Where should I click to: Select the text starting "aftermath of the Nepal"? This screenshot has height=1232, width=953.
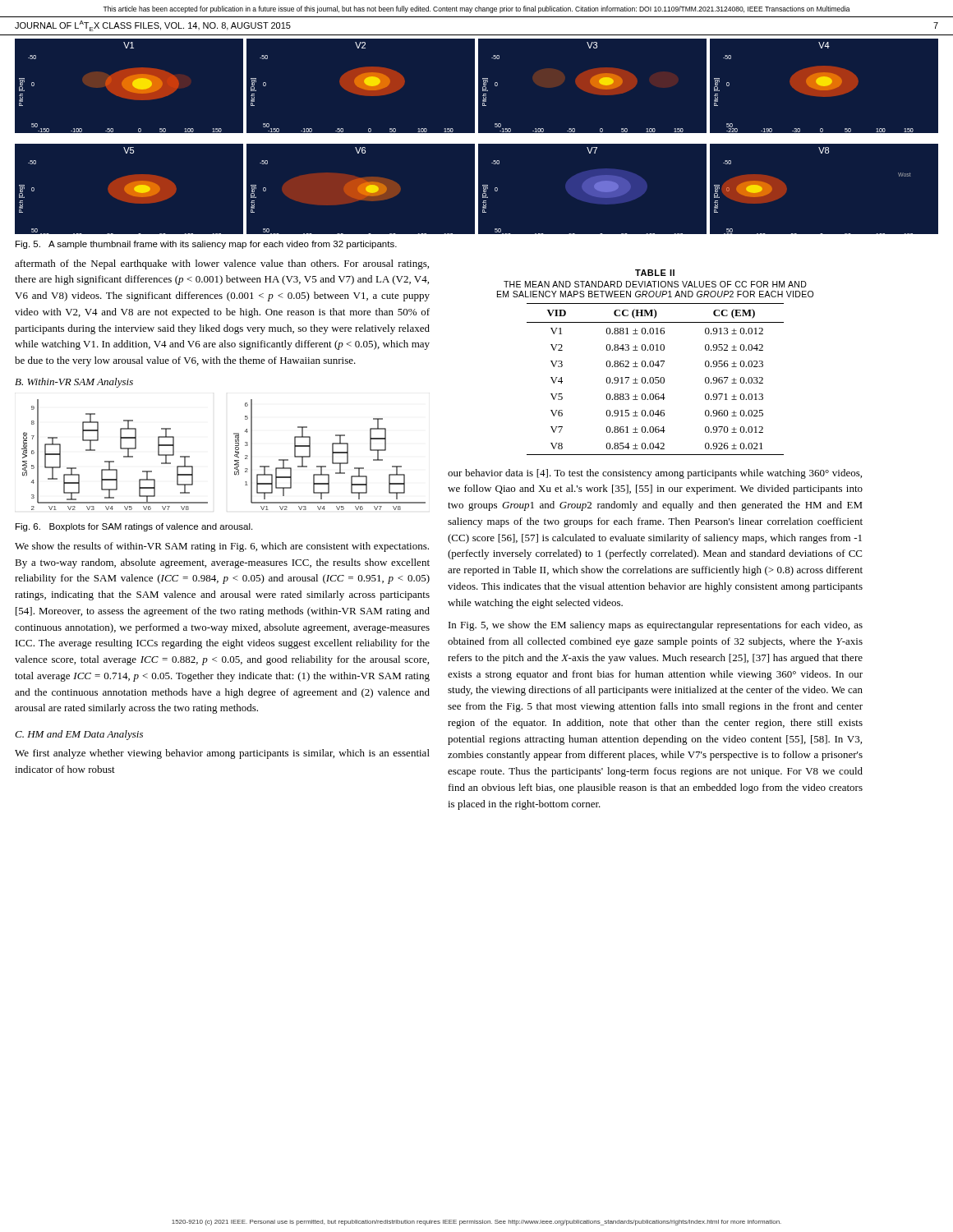click(x=222, y=312)
